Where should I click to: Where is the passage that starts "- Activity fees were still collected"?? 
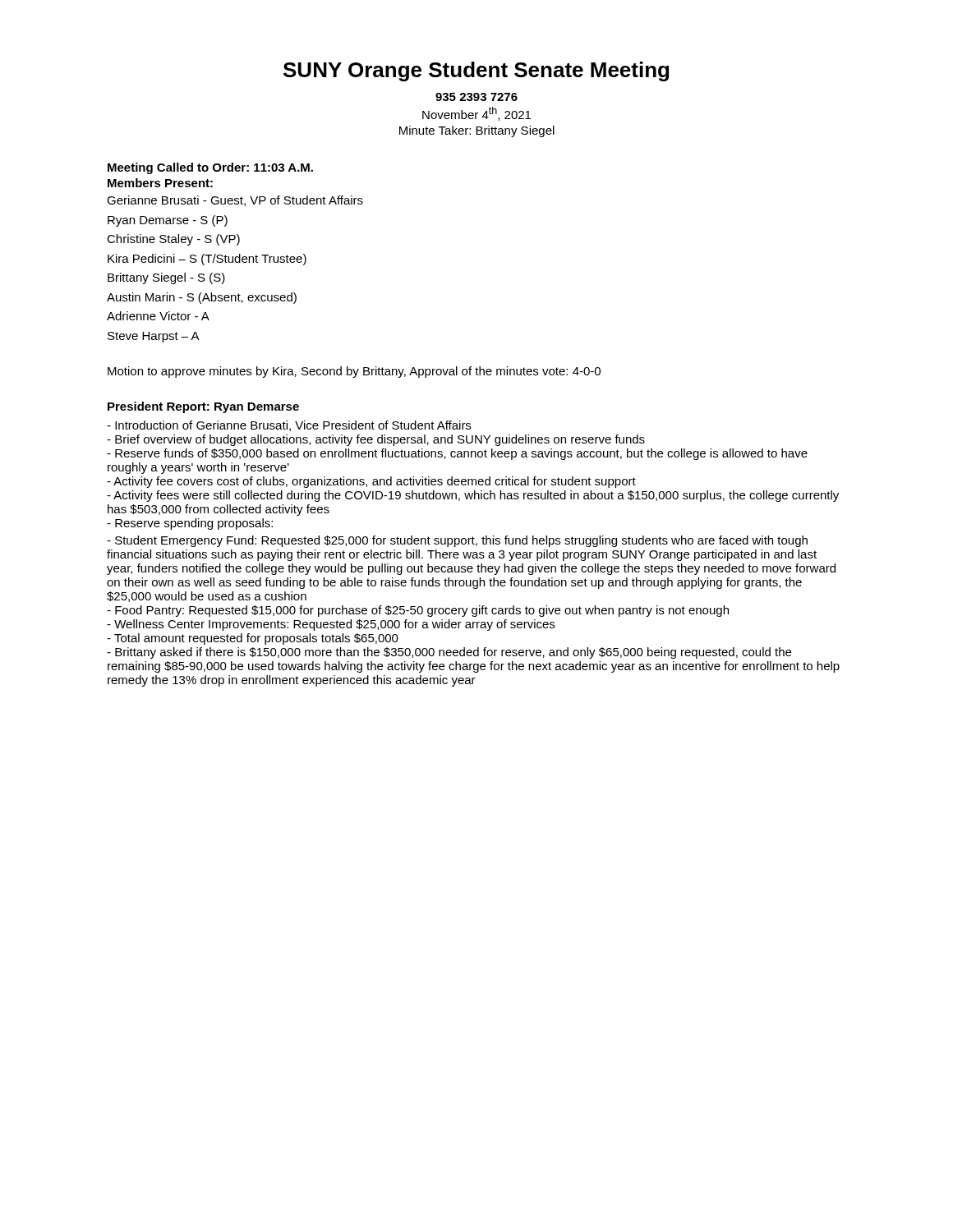point(476,502)
